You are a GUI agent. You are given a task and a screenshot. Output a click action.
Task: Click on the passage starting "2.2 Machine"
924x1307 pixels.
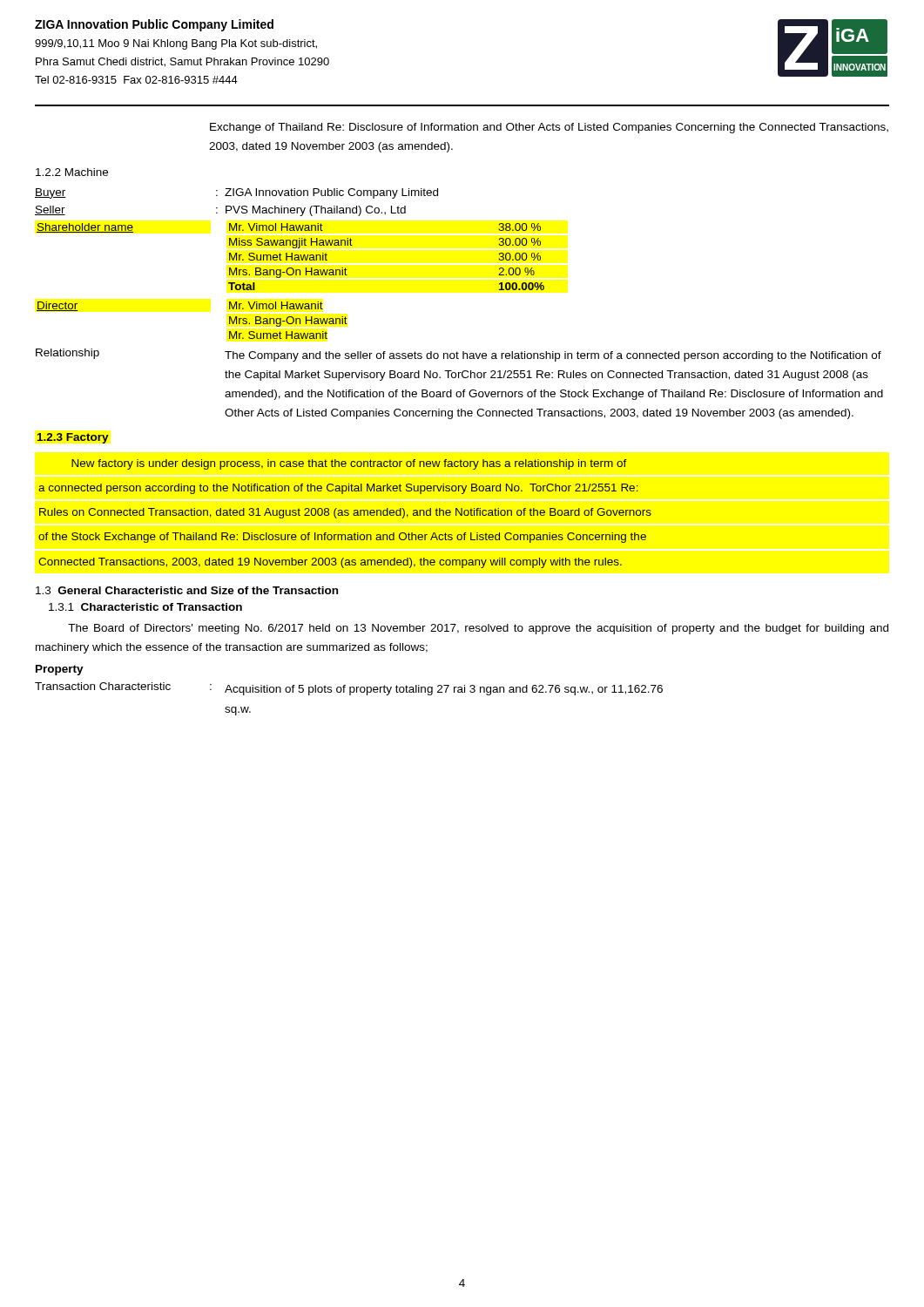(72, 172)
